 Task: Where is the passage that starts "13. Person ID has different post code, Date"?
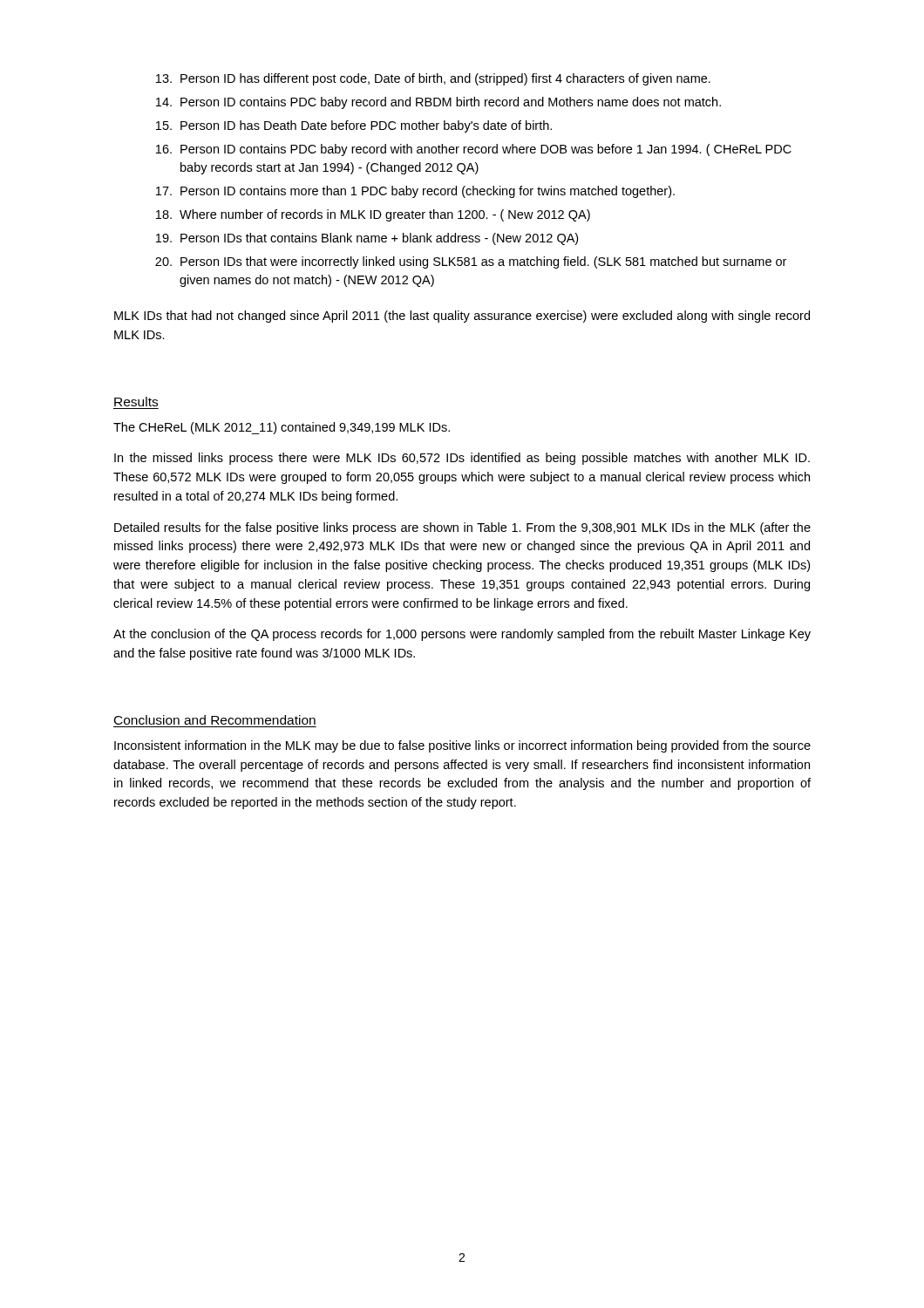pyautogui.click(x=475, y=79)
